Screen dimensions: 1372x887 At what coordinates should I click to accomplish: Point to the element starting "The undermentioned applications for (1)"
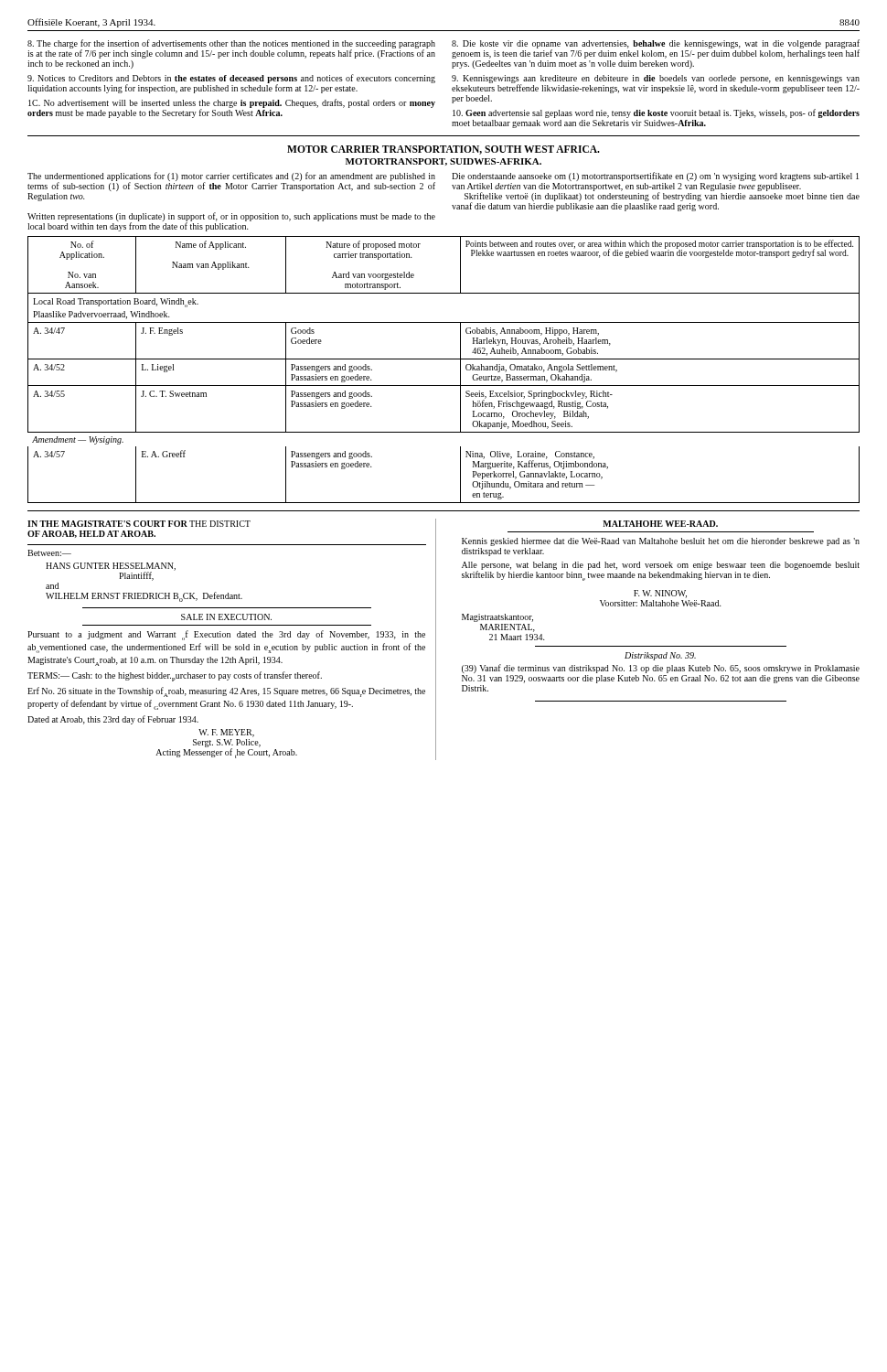(x=231, y=186)
